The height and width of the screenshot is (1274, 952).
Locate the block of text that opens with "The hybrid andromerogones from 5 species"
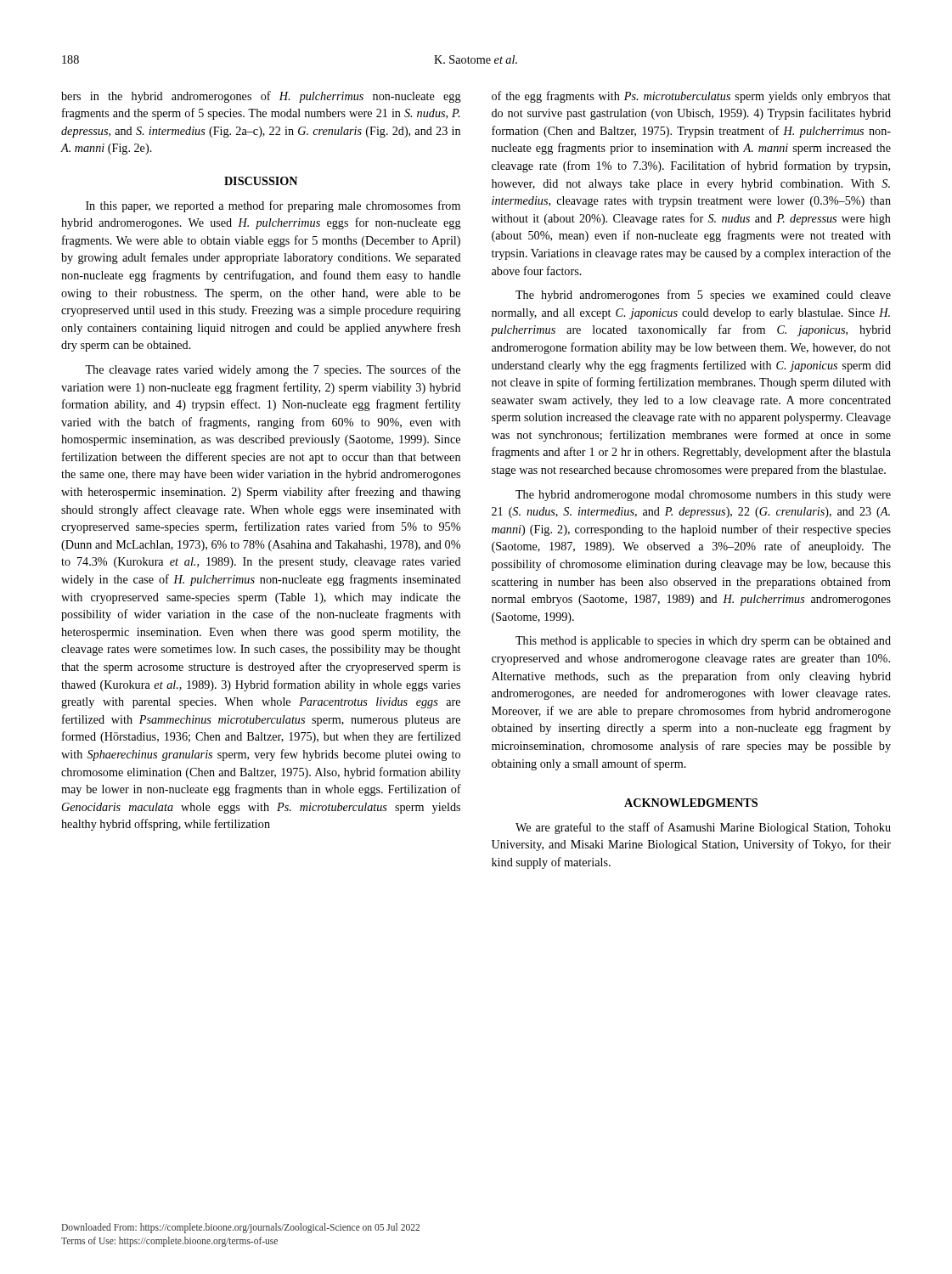point(691,383)
